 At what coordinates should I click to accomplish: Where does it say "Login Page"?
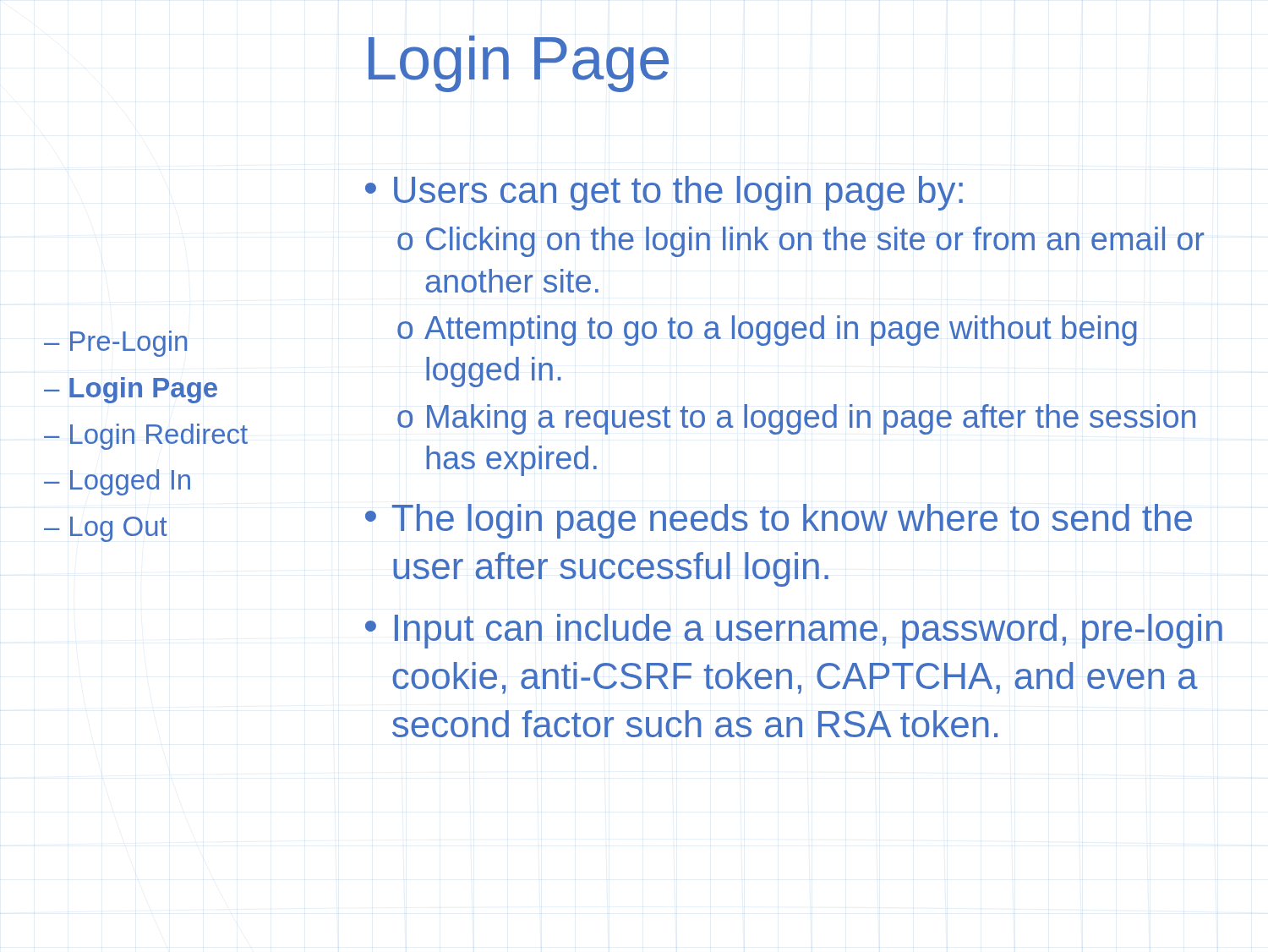pyautogui.click(x=693, y=59)
